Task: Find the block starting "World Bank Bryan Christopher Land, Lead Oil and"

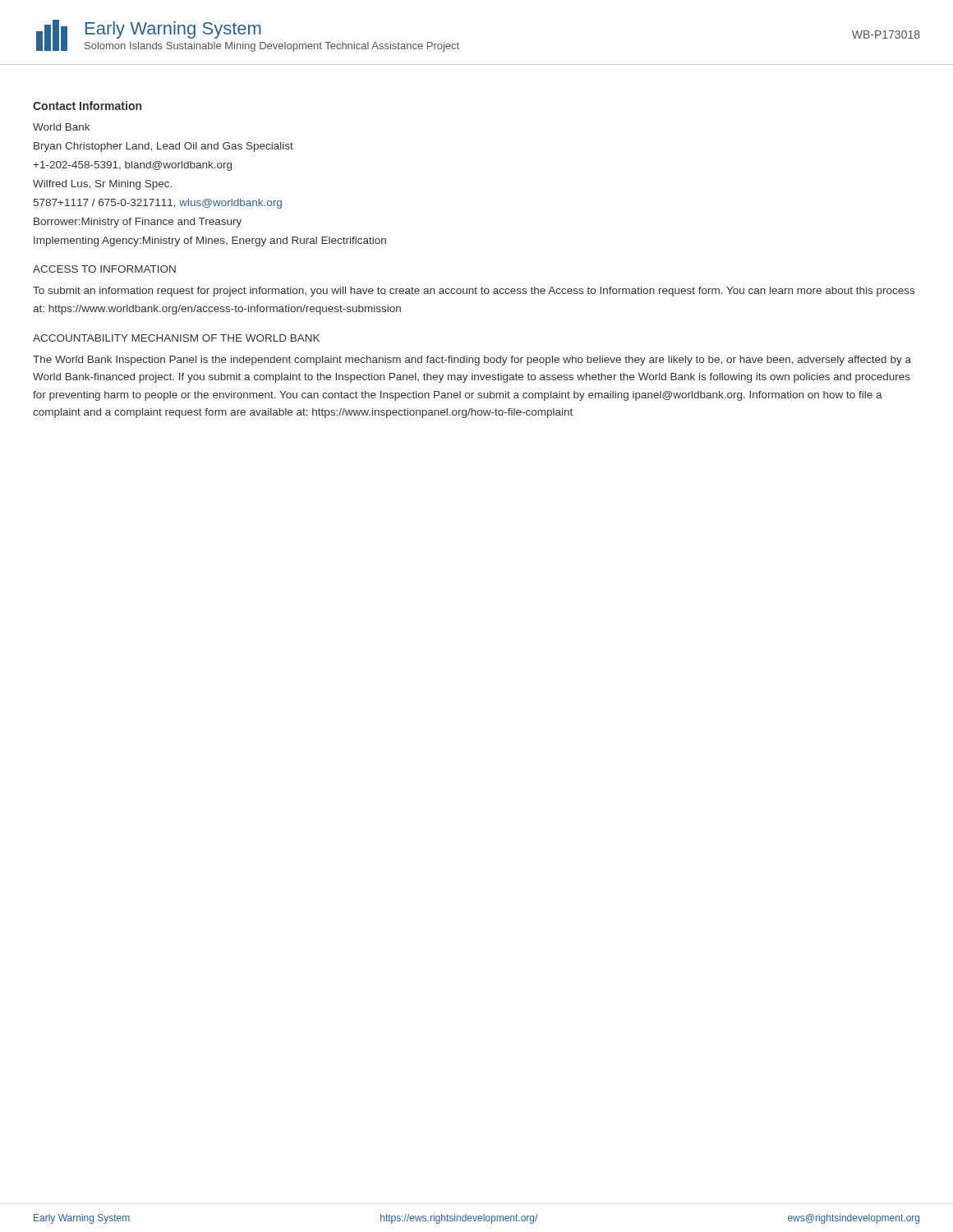Action: 61,127
